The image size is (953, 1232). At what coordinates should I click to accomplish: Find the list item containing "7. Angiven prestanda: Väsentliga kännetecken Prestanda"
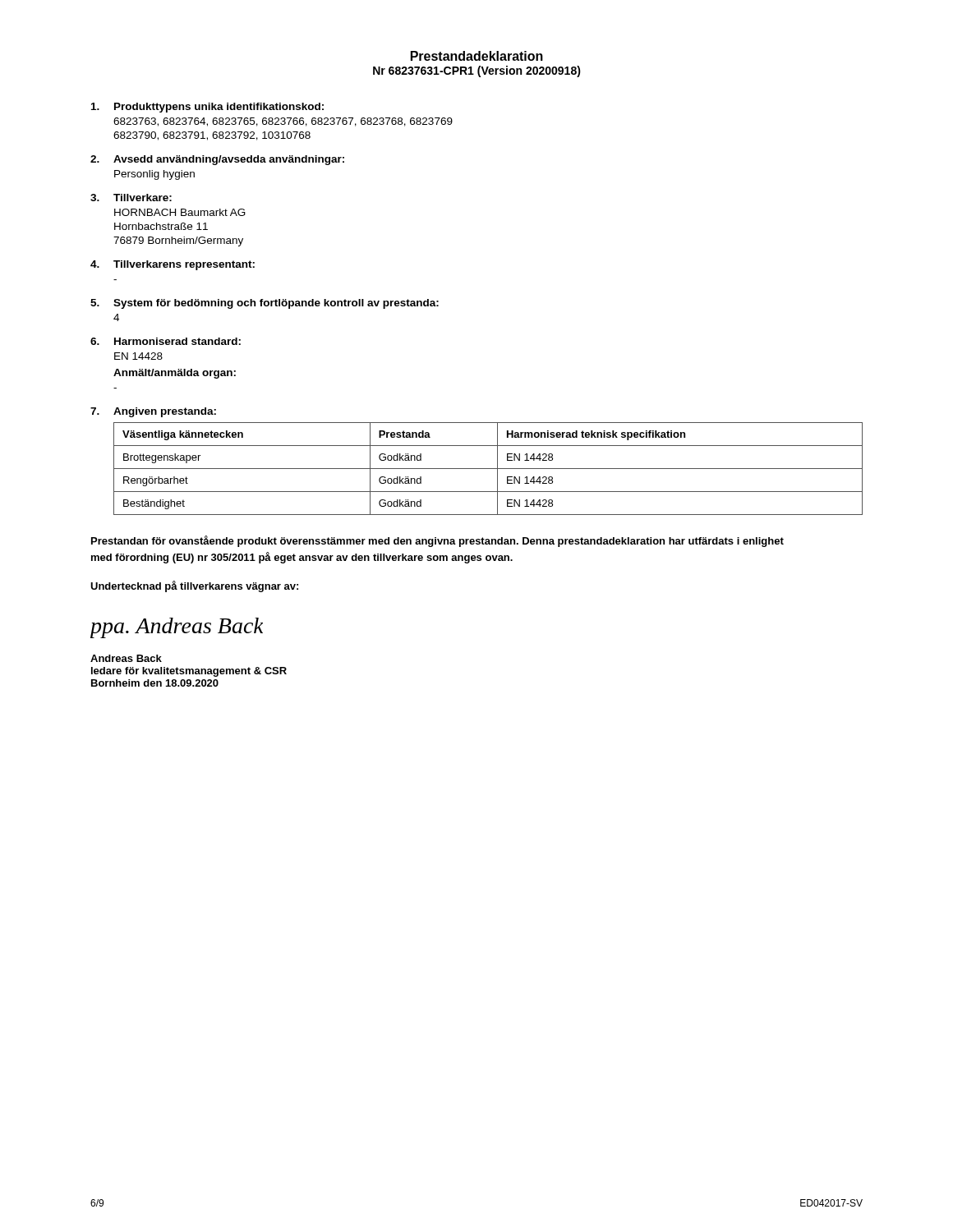(476, 460)
